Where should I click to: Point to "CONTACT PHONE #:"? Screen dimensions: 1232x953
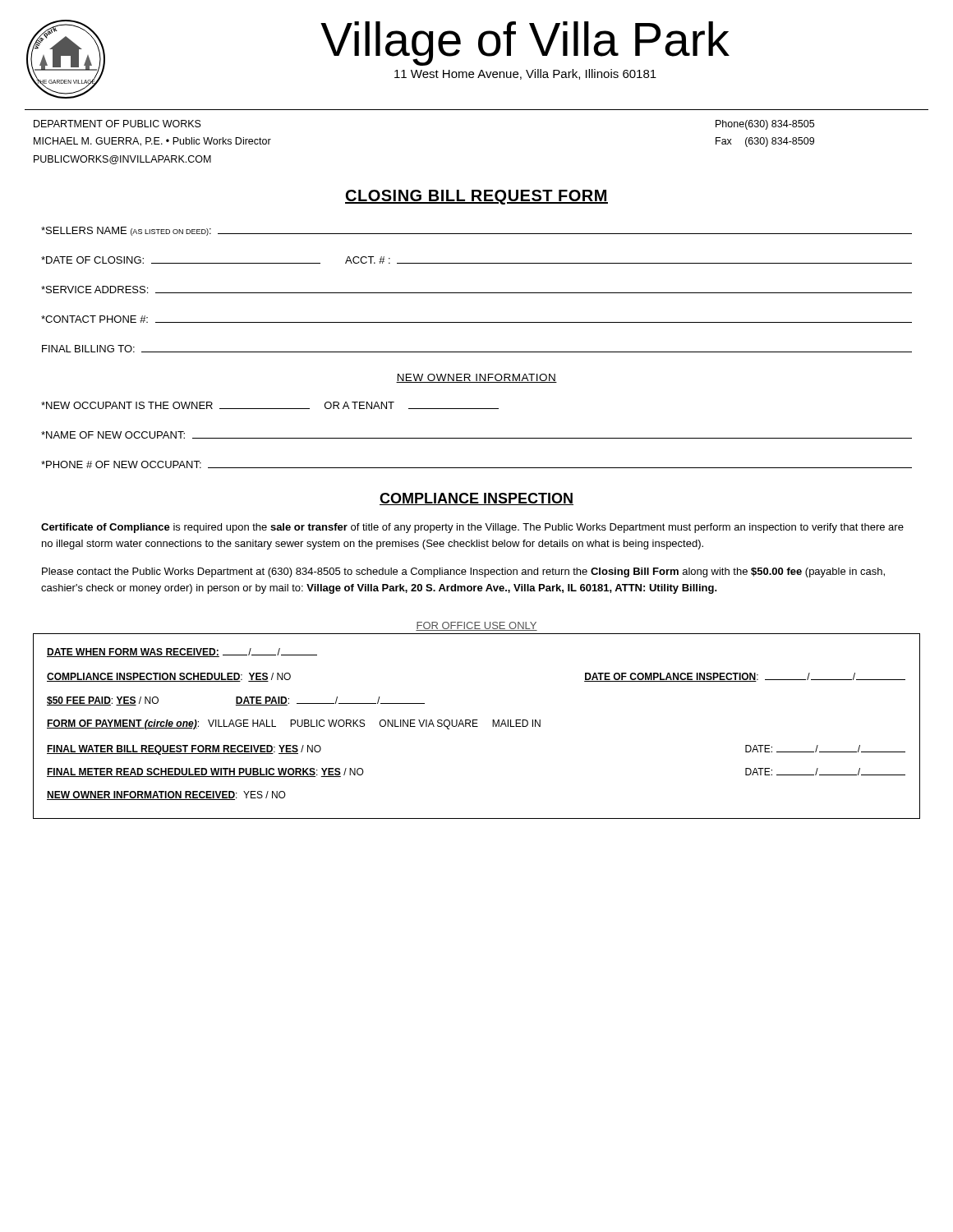pyautogui.click(x=476, y=317)
